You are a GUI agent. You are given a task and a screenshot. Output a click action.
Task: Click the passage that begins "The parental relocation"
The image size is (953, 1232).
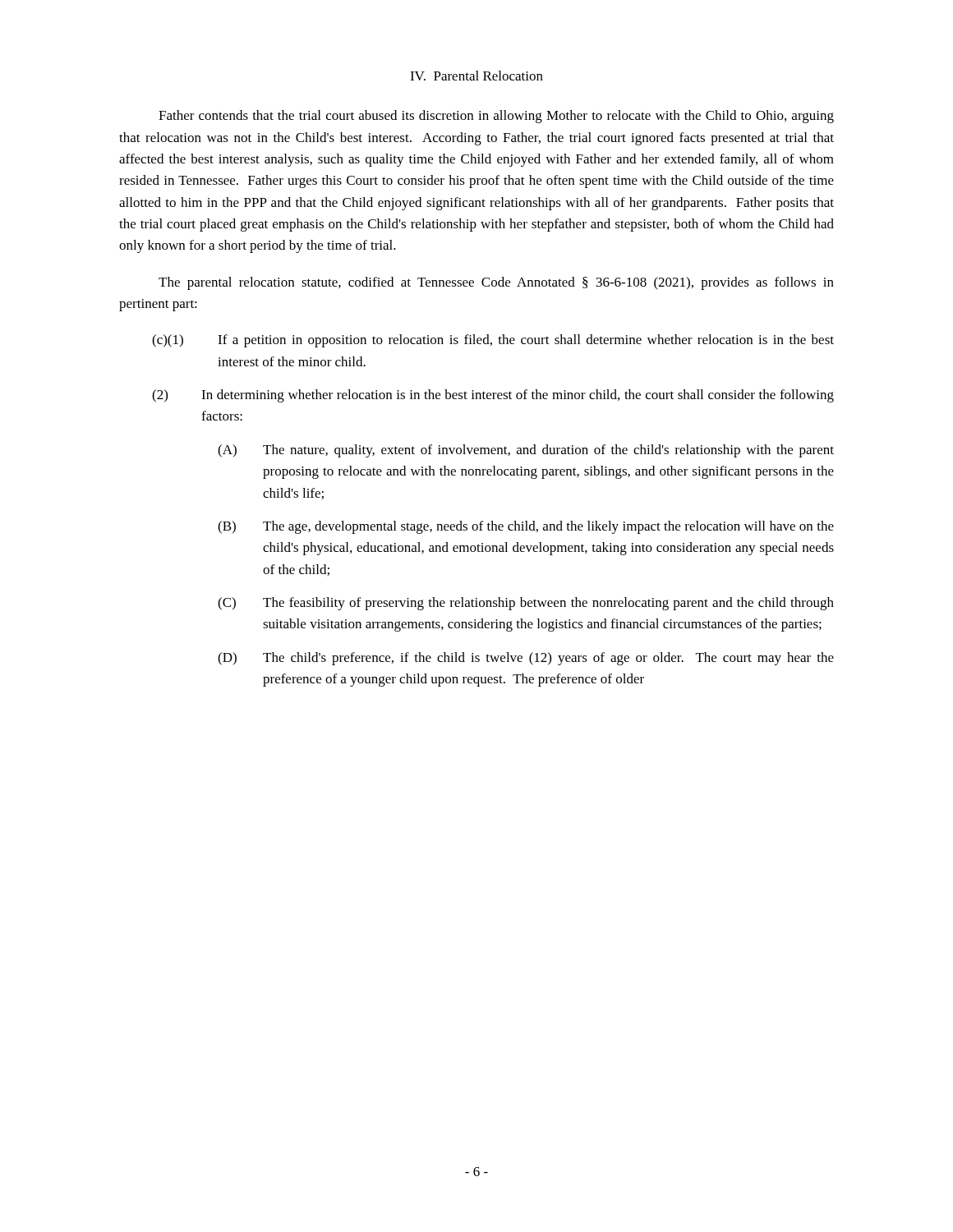(476, 293)
